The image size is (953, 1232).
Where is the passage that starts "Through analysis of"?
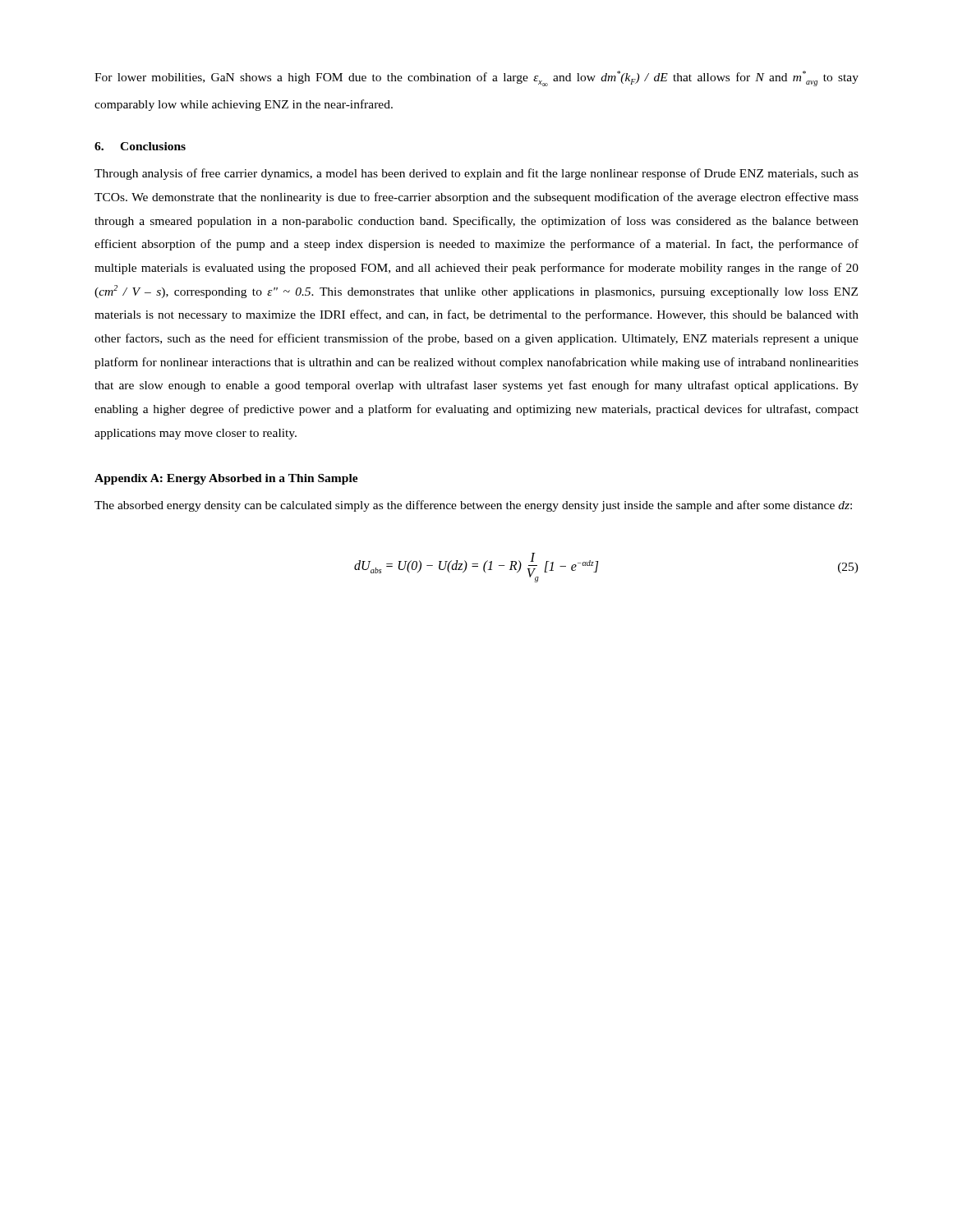[x=476, y=303]
